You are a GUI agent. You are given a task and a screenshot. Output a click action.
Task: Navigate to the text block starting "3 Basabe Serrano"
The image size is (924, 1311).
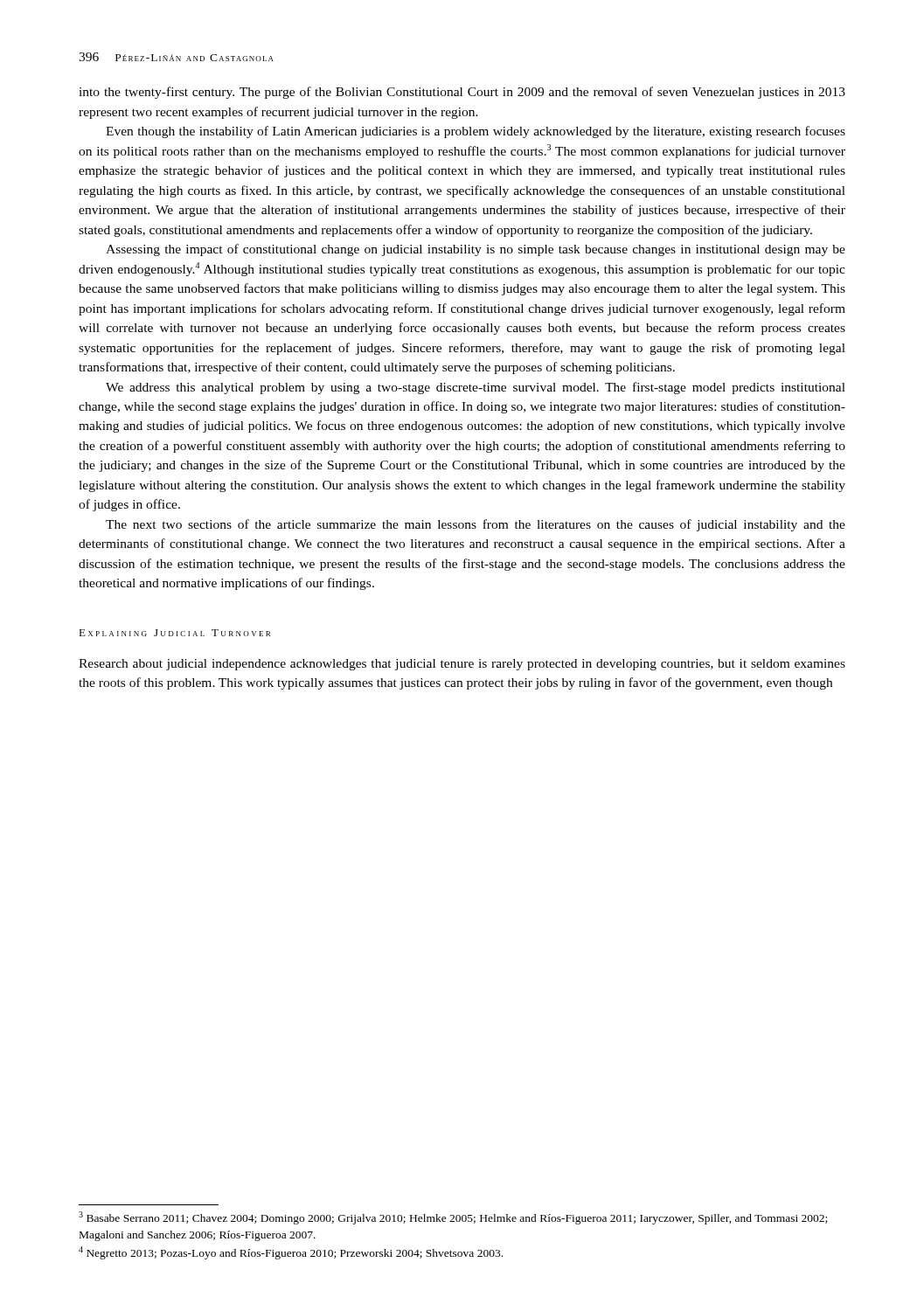pyautogui.click(x=453, y=1226)
